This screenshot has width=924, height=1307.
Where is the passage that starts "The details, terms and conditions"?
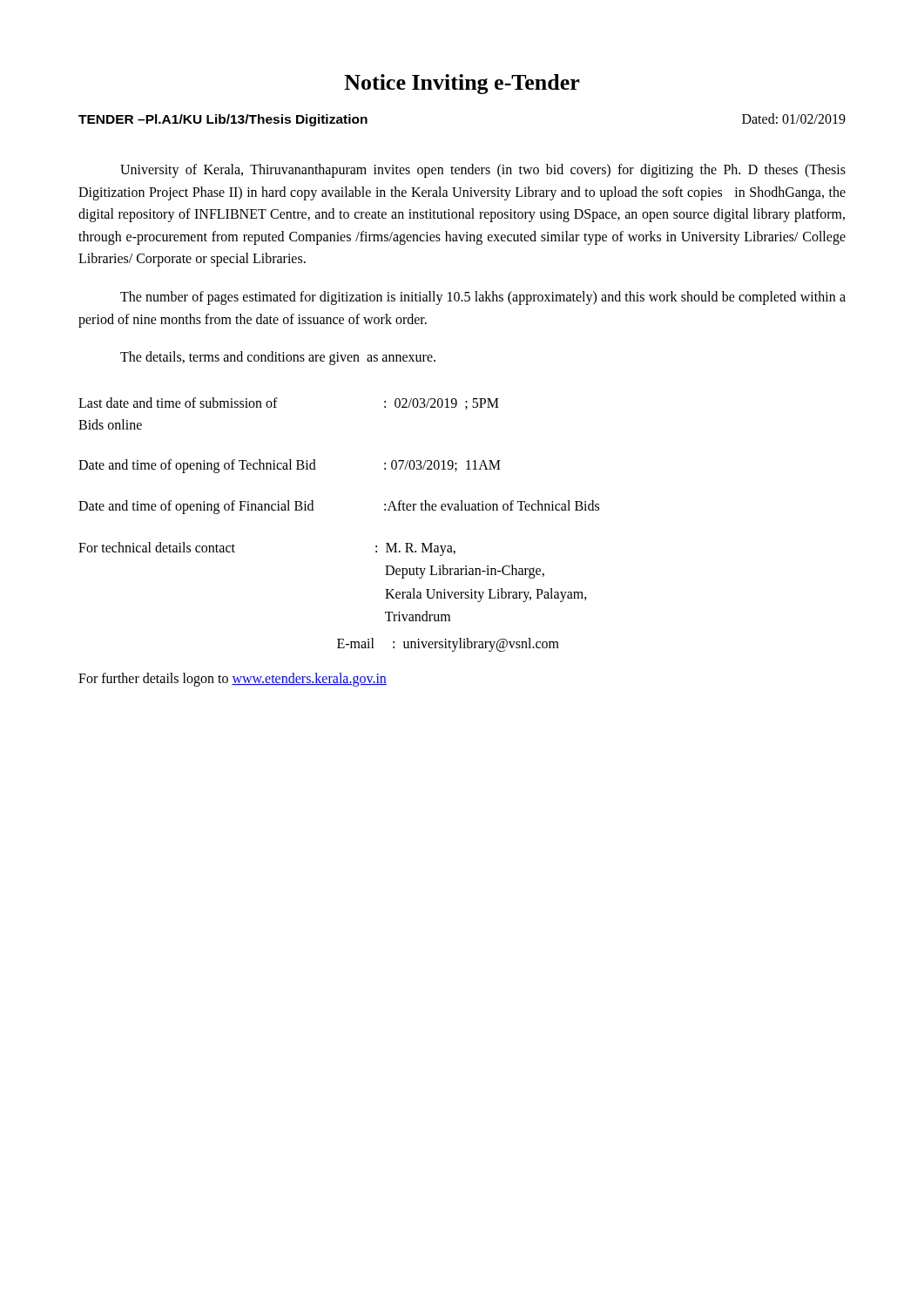click(278, 357)
